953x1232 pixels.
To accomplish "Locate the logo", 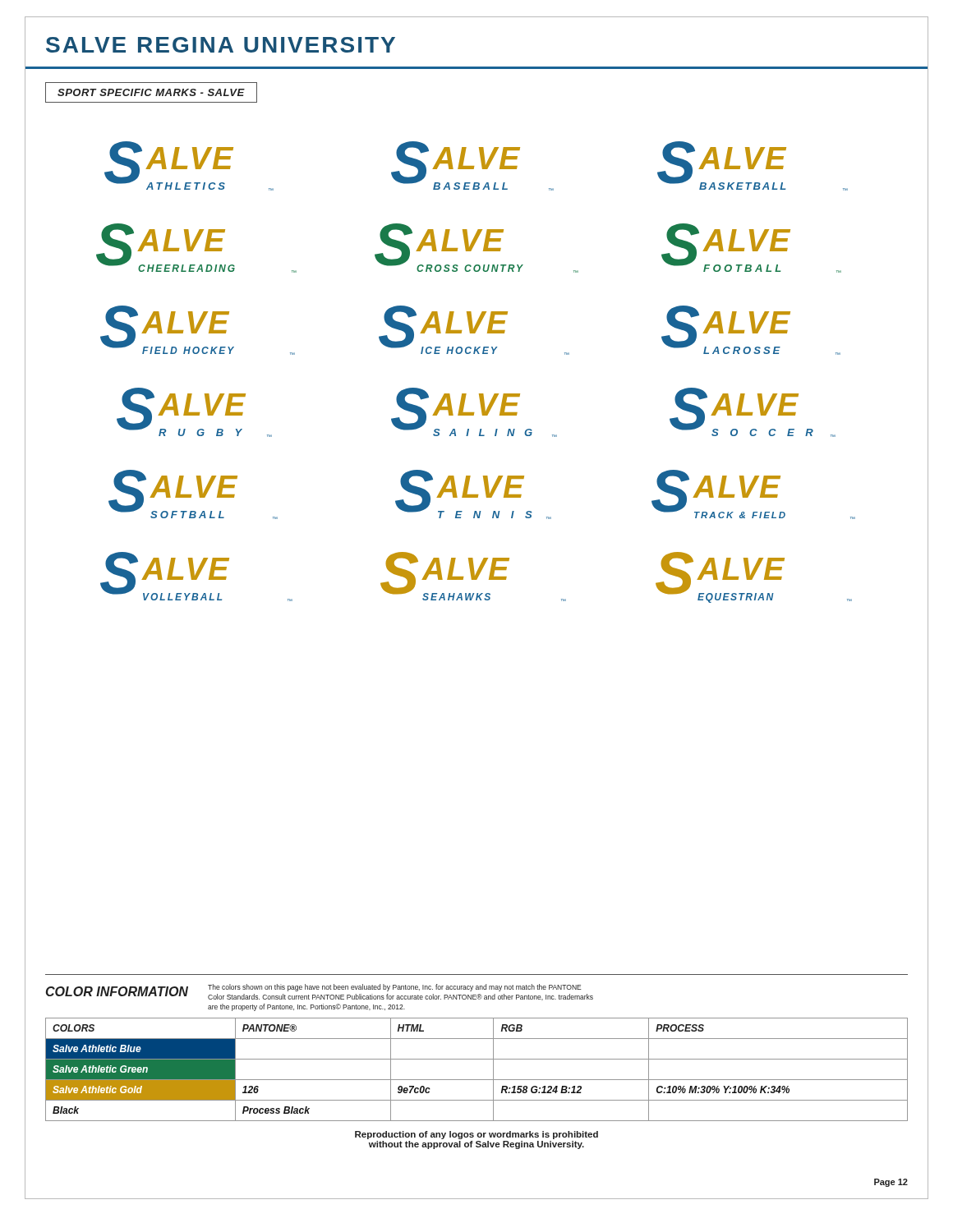I will [x=476, y=370].
